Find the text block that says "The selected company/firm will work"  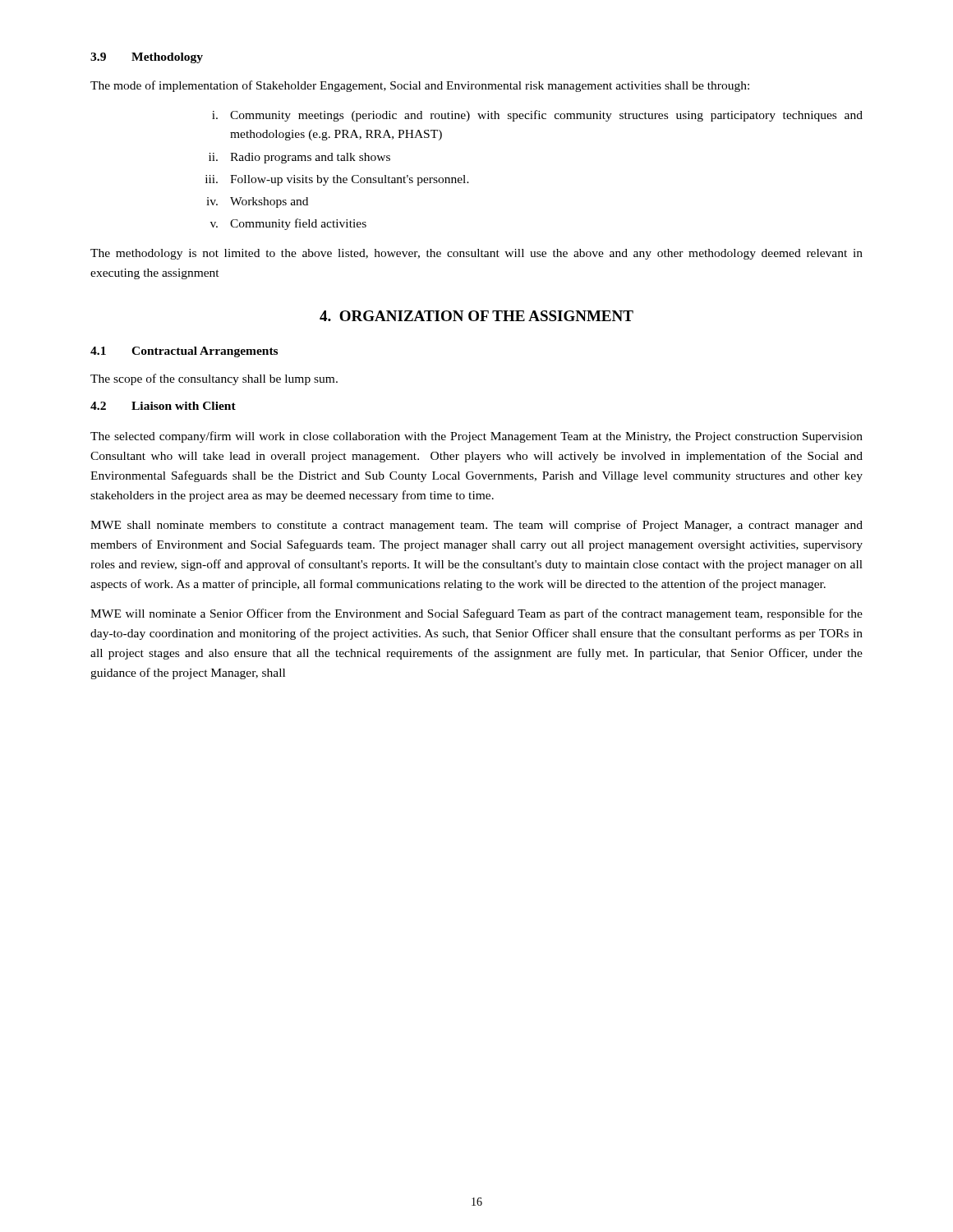coord(476,465)
